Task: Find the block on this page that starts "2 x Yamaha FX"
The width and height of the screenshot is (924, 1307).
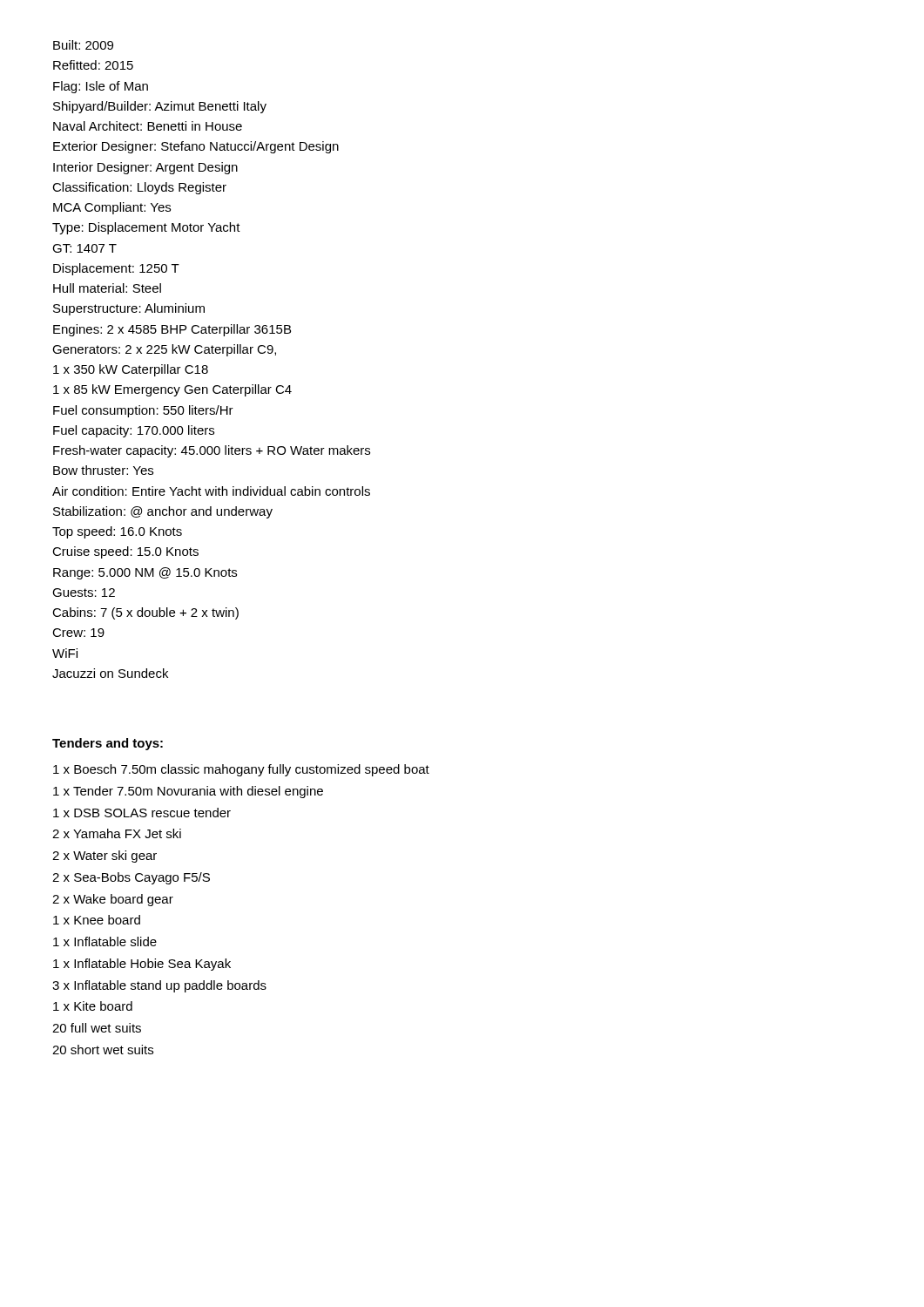Action: pyautogui.click(x=117, y=833)
